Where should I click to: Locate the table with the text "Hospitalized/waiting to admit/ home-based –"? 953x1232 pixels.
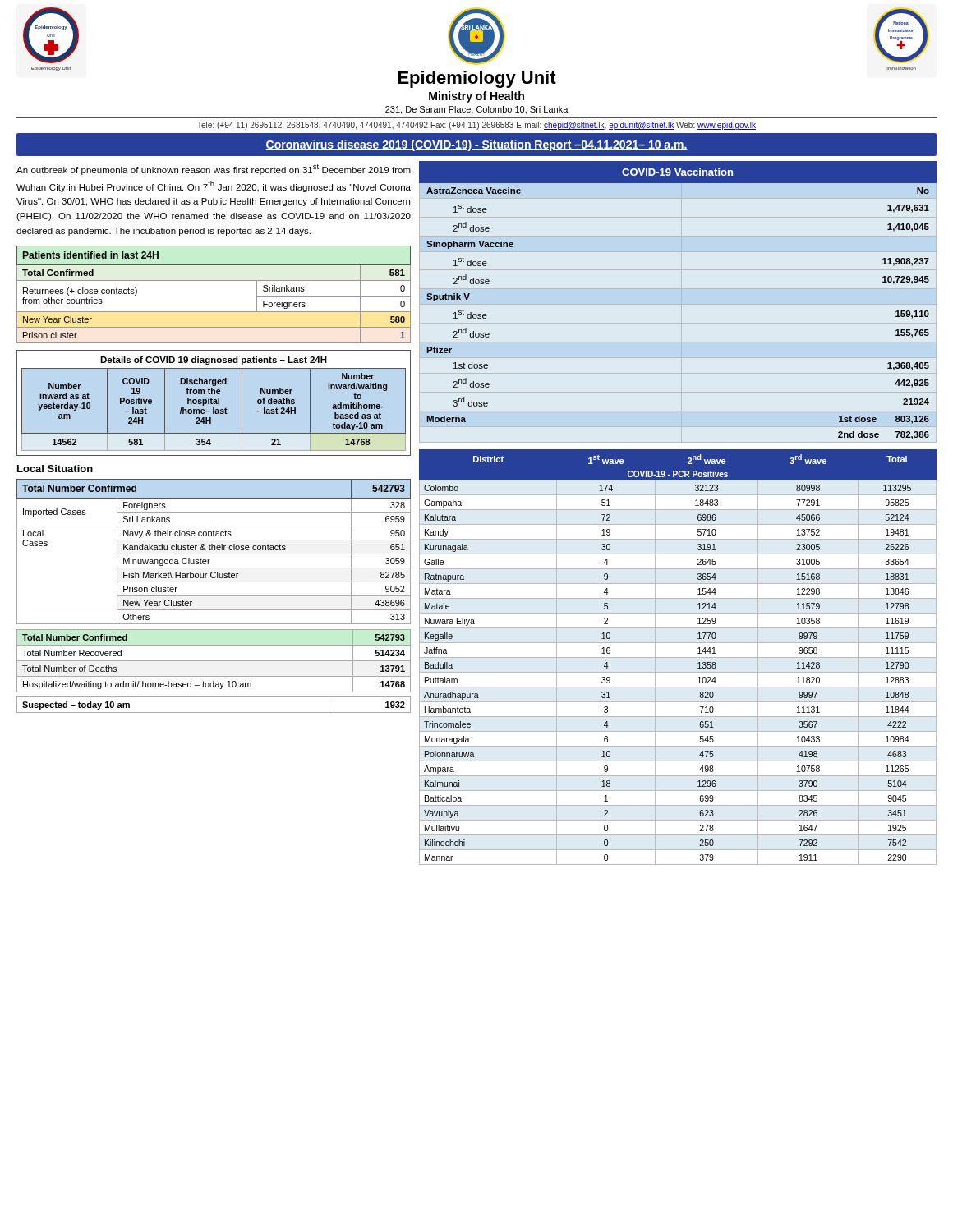(x=214, y=661)
